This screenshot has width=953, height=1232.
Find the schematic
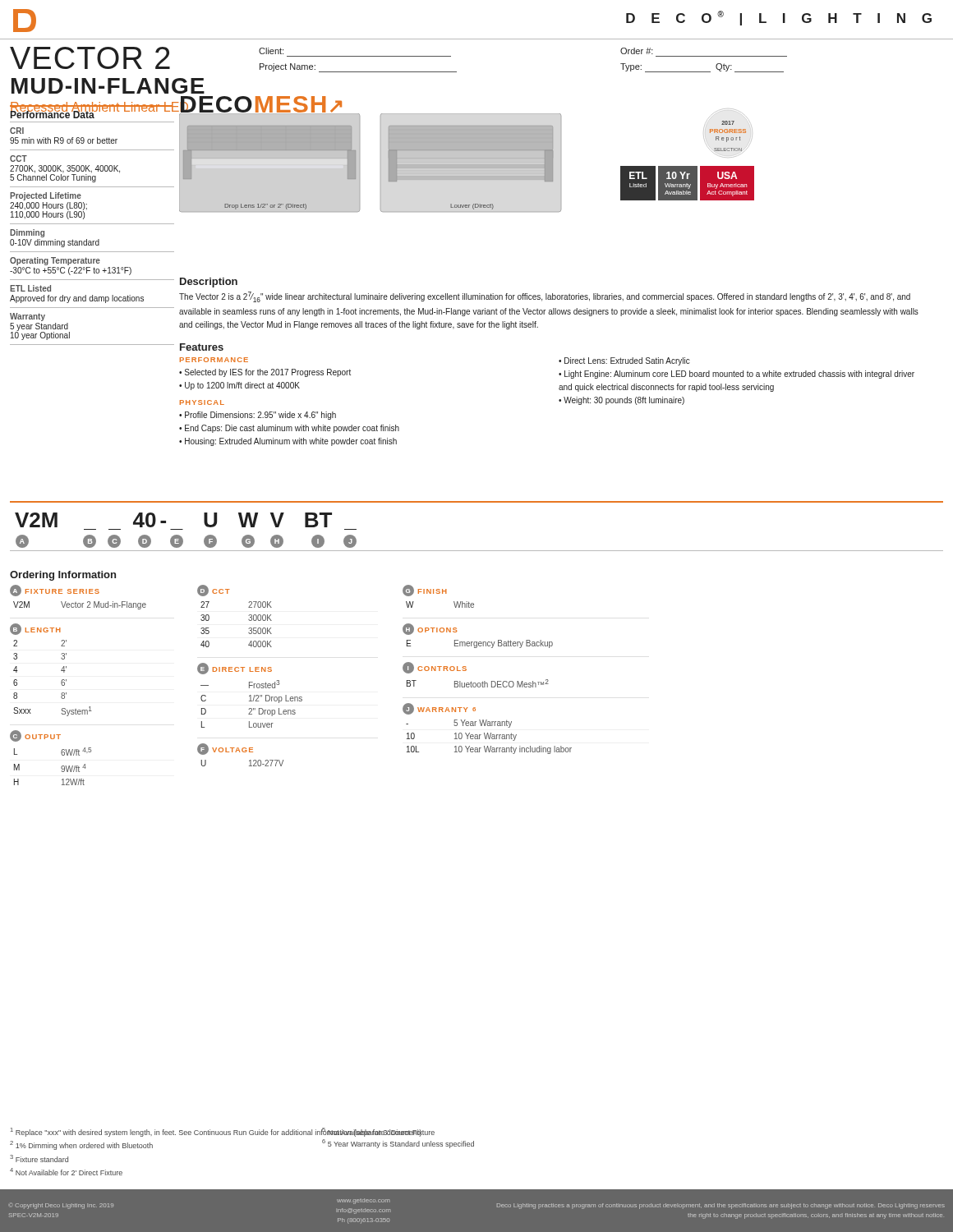click(476, 526)
